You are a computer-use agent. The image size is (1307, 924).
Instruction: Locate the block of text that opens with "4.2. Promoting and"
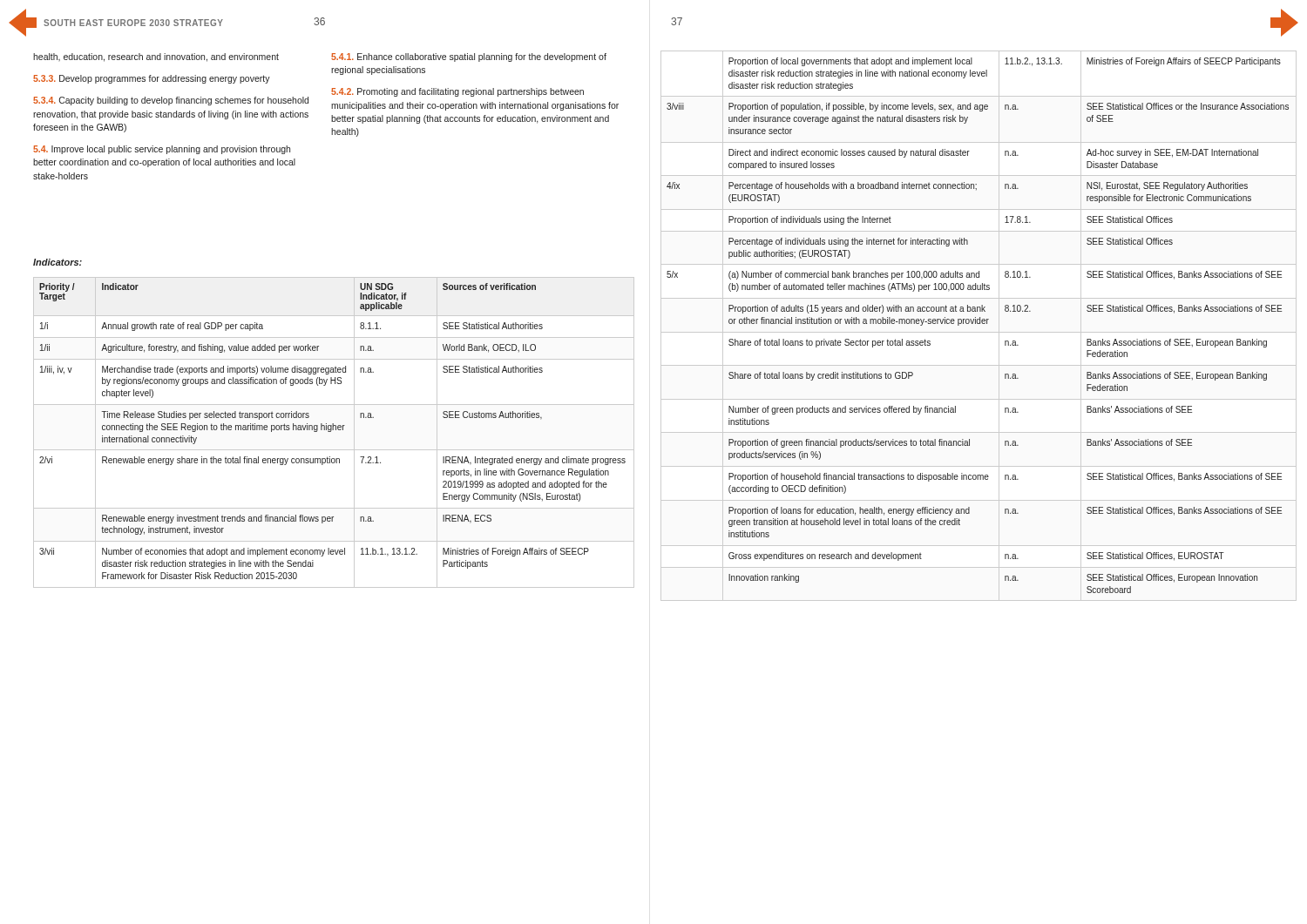click(x=475, y=112)
